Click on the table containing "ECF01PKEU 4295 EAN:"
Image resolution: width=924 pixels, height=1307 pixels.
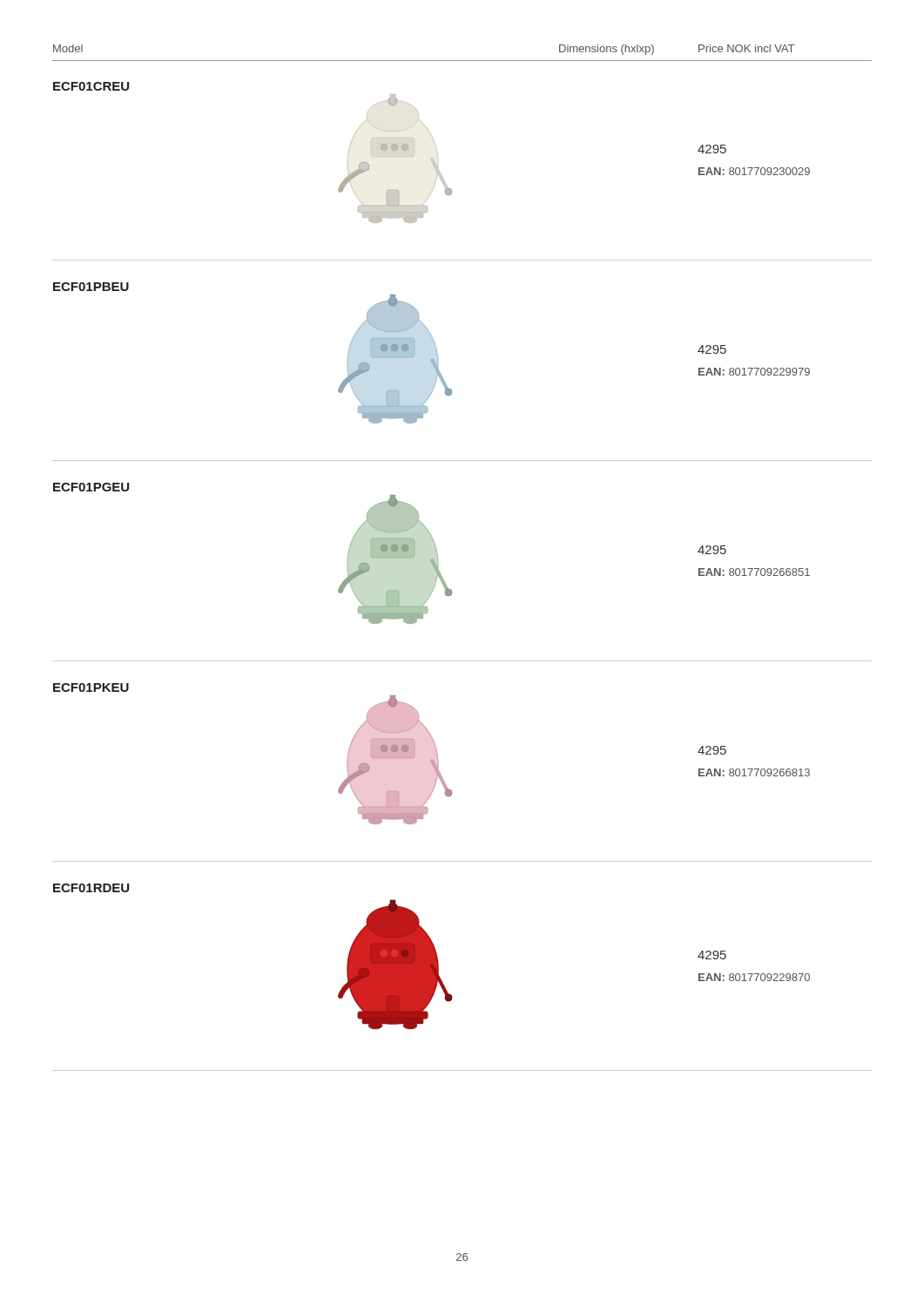coord(462,761)
